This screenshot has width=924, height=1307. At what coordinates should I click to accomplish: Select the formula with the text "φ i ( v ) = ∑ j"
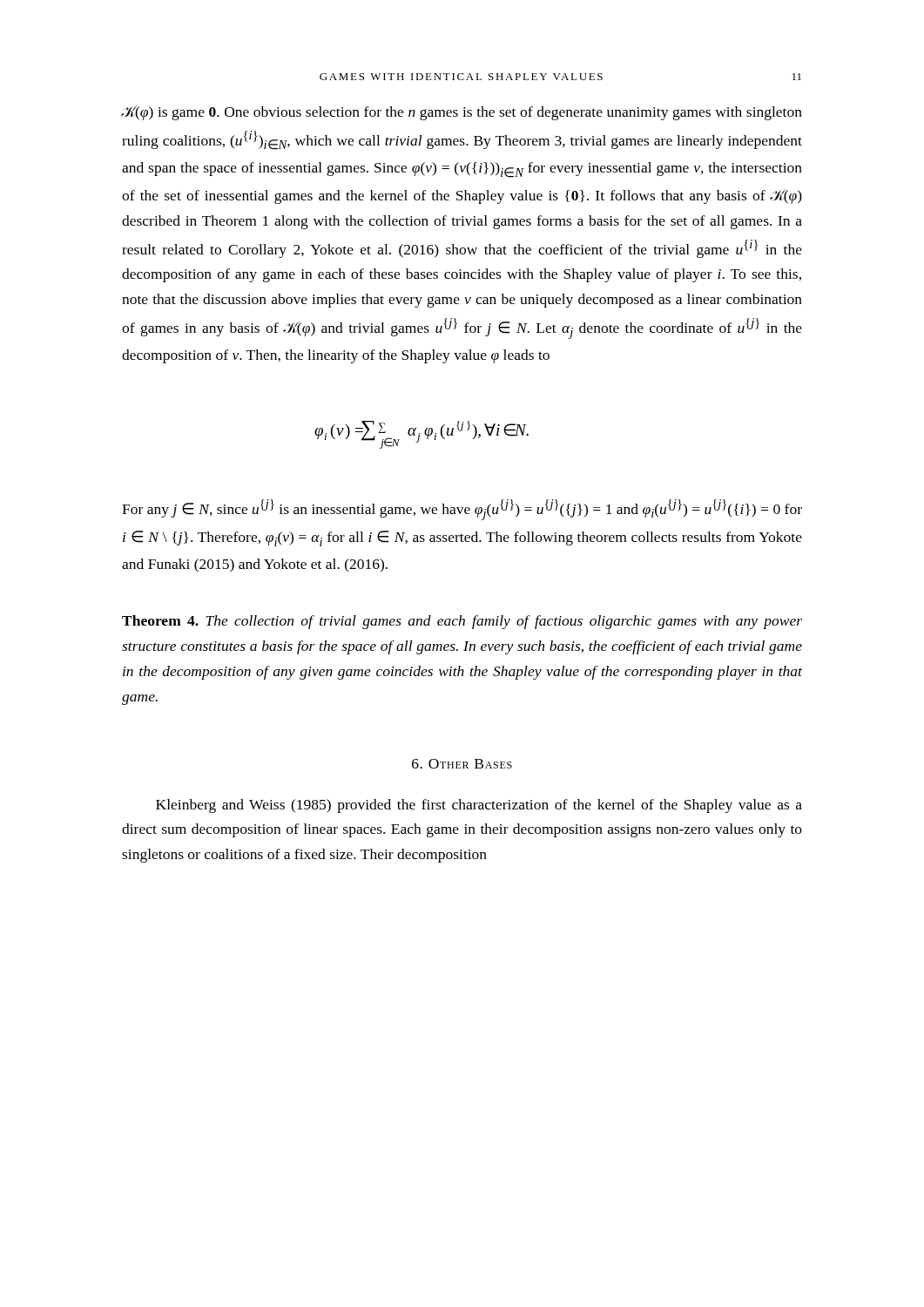(462, 431)
